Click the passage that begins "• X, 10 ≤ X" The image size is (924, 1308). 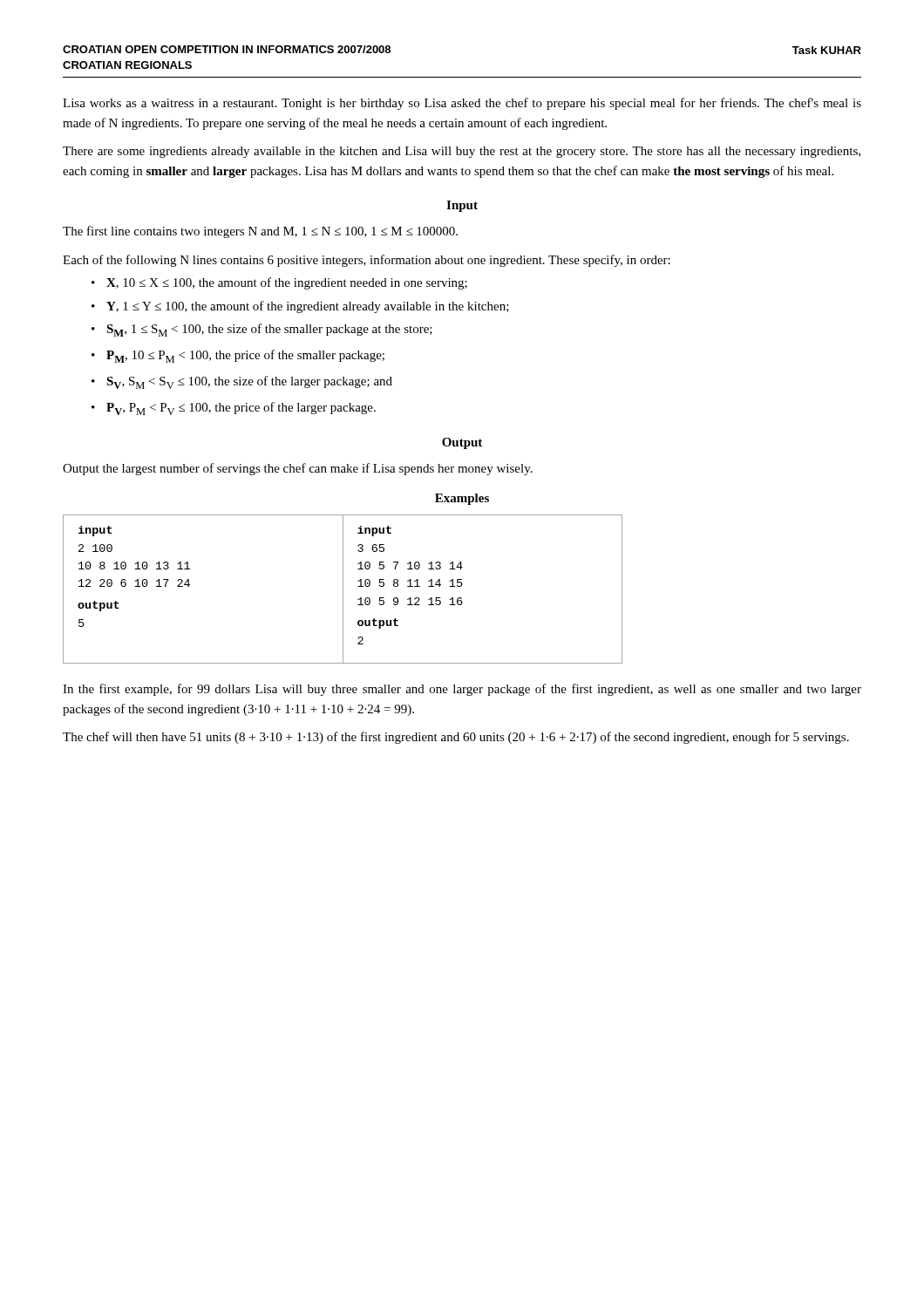click(476, 283)
